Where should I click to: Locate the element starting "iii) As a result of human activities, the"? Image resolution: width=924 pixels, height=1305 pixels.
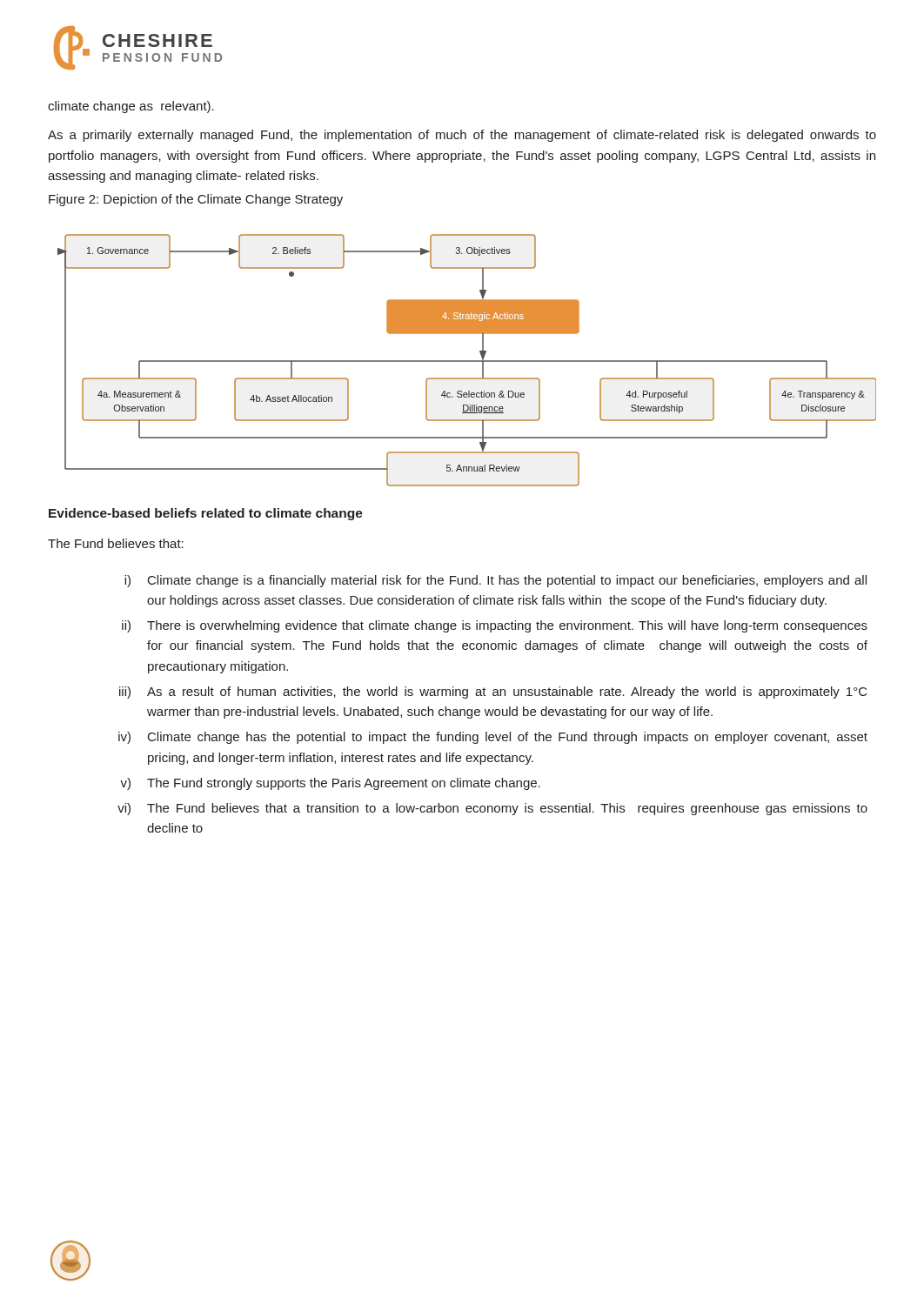click(x=484, y=701)
